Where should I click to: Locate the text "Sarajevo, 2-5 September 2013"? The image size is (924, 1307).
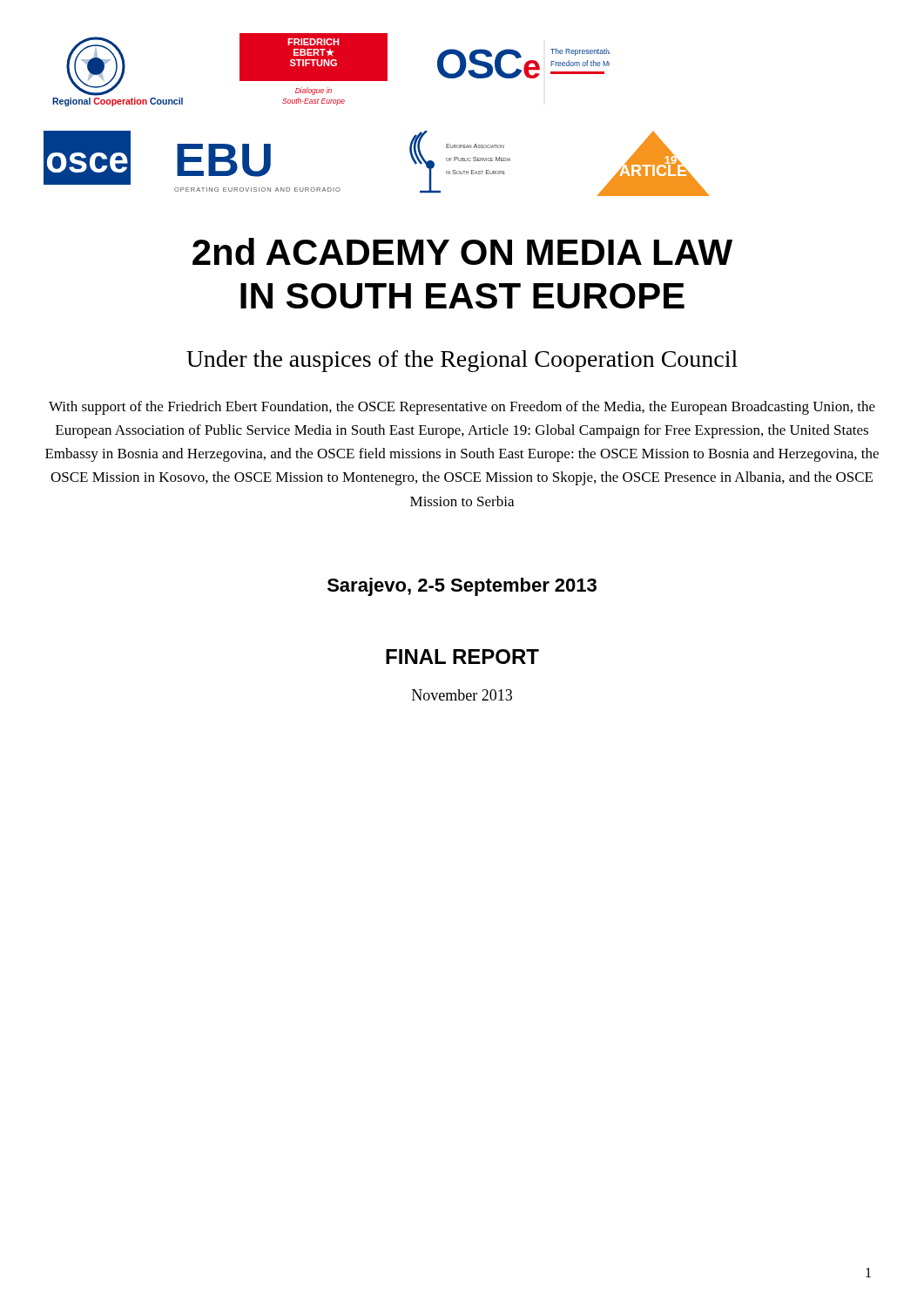click(462, 585)
